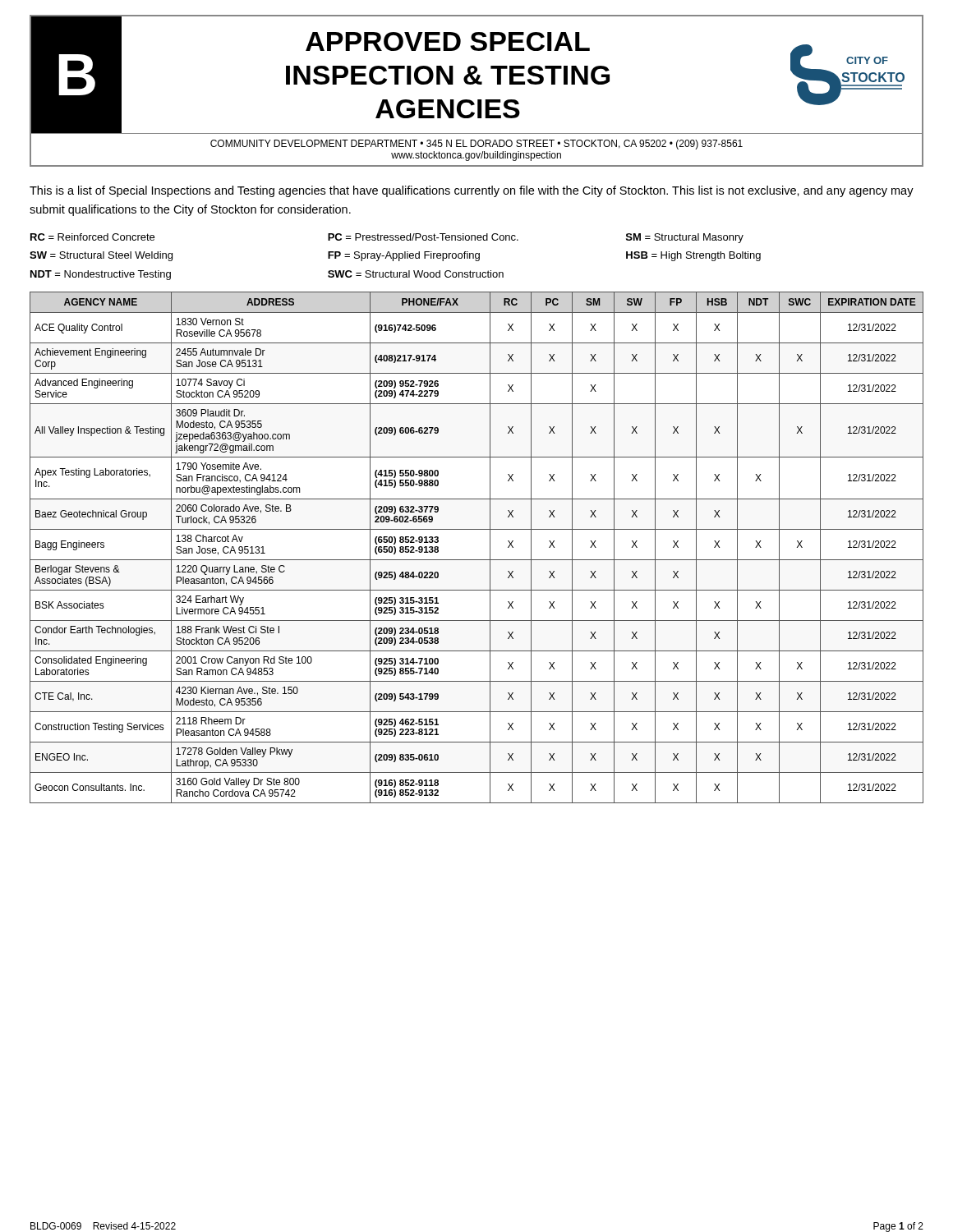953x1232 pixels.
Task: Point to the text starting "SW = Structural Steel Welding"
Action: point(101,255)
